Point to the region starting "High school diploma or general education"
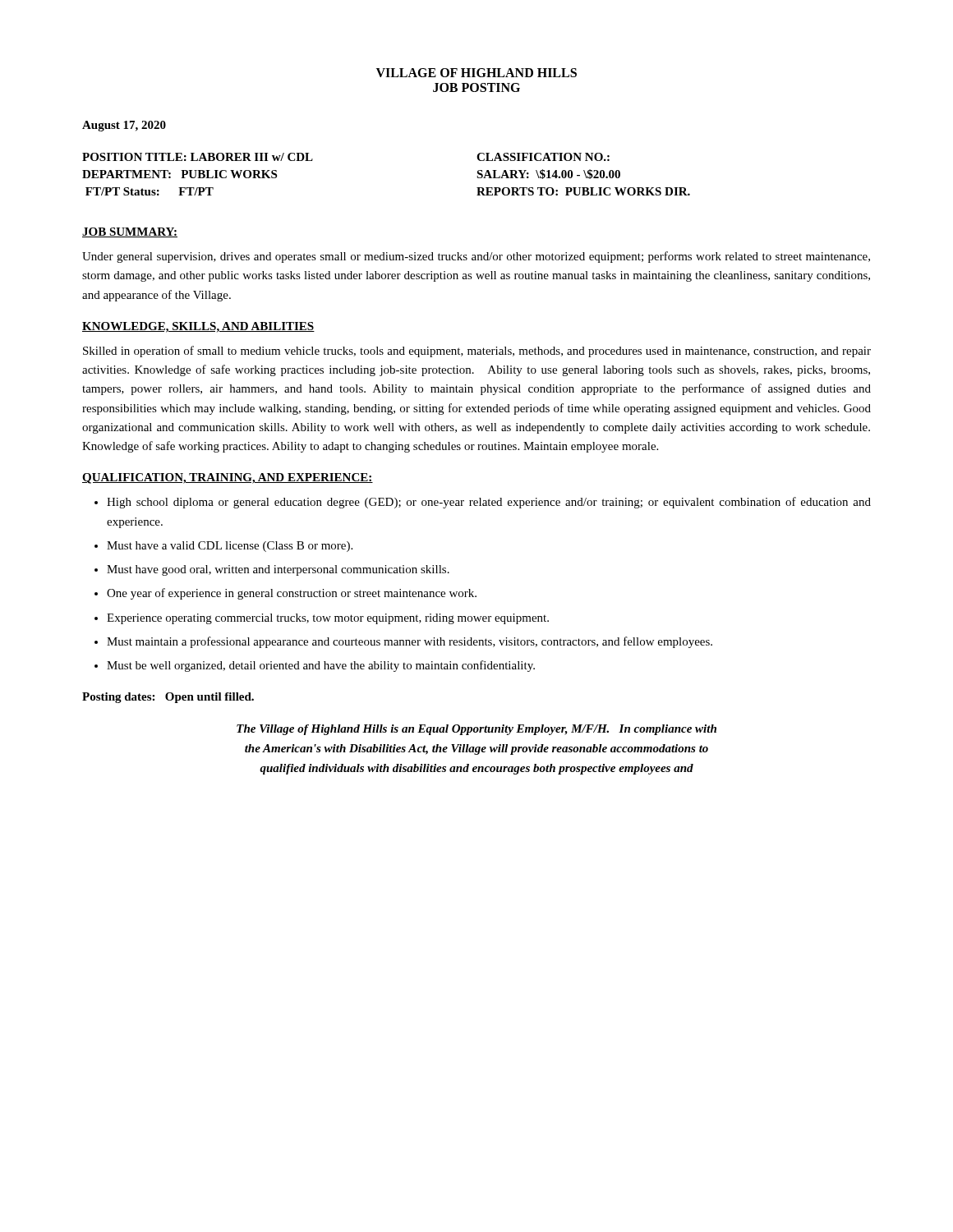Screen dimensions: 1232x953 point(489,512)
